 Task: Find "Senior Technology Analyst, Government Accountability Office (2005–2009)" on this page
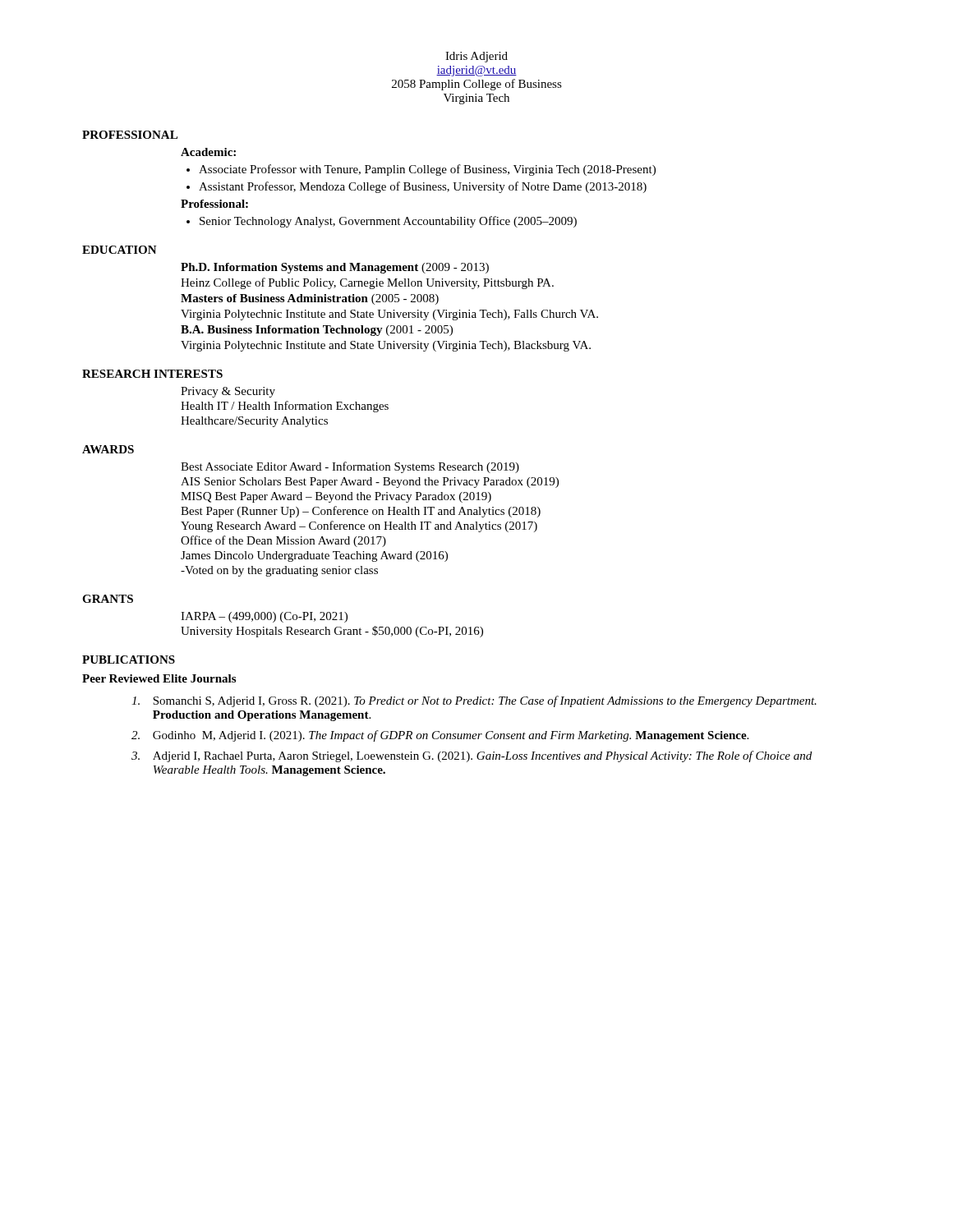pos(535,221)
